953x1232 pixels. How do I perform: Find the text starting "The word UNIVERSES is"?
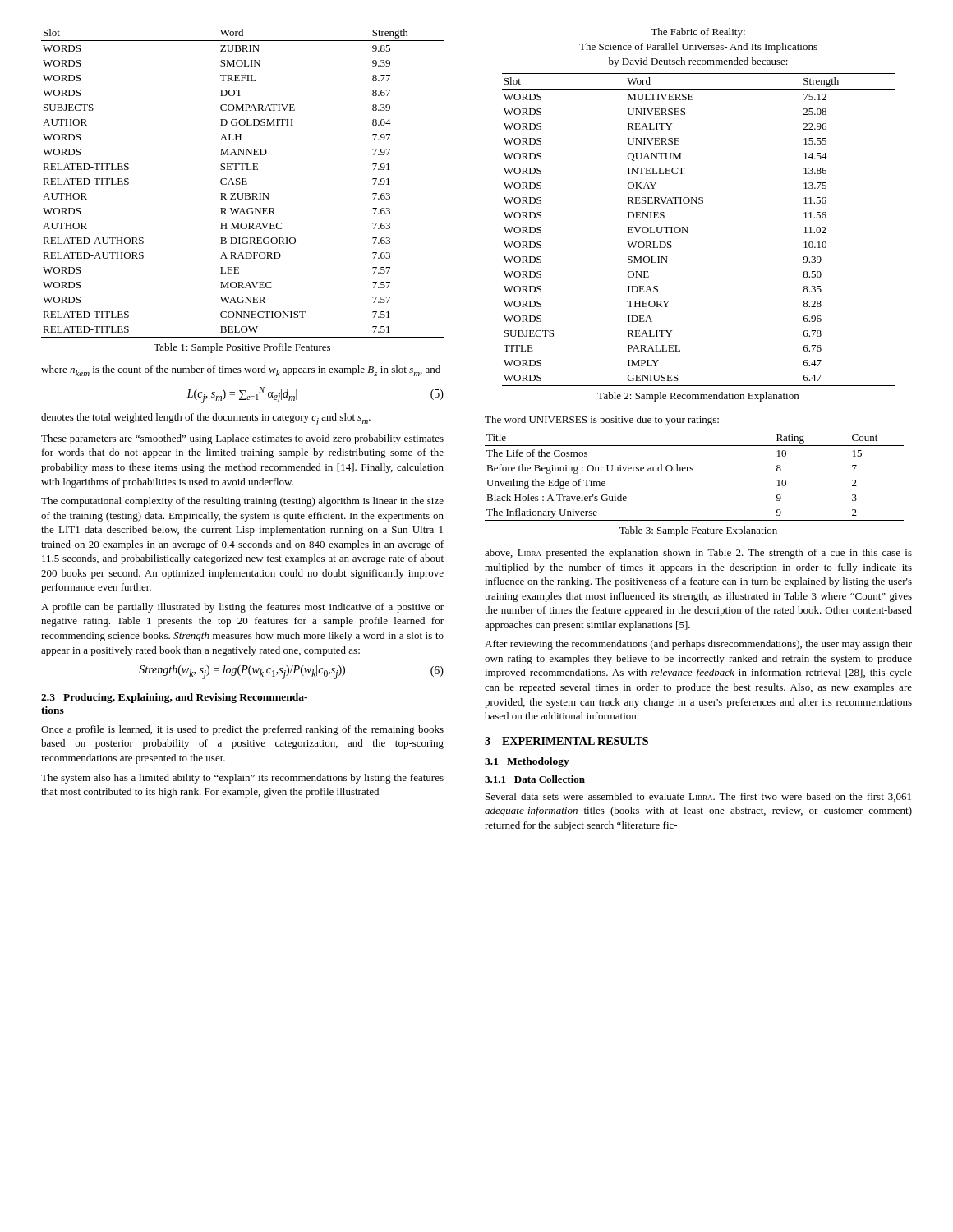[x=602, y=419]
